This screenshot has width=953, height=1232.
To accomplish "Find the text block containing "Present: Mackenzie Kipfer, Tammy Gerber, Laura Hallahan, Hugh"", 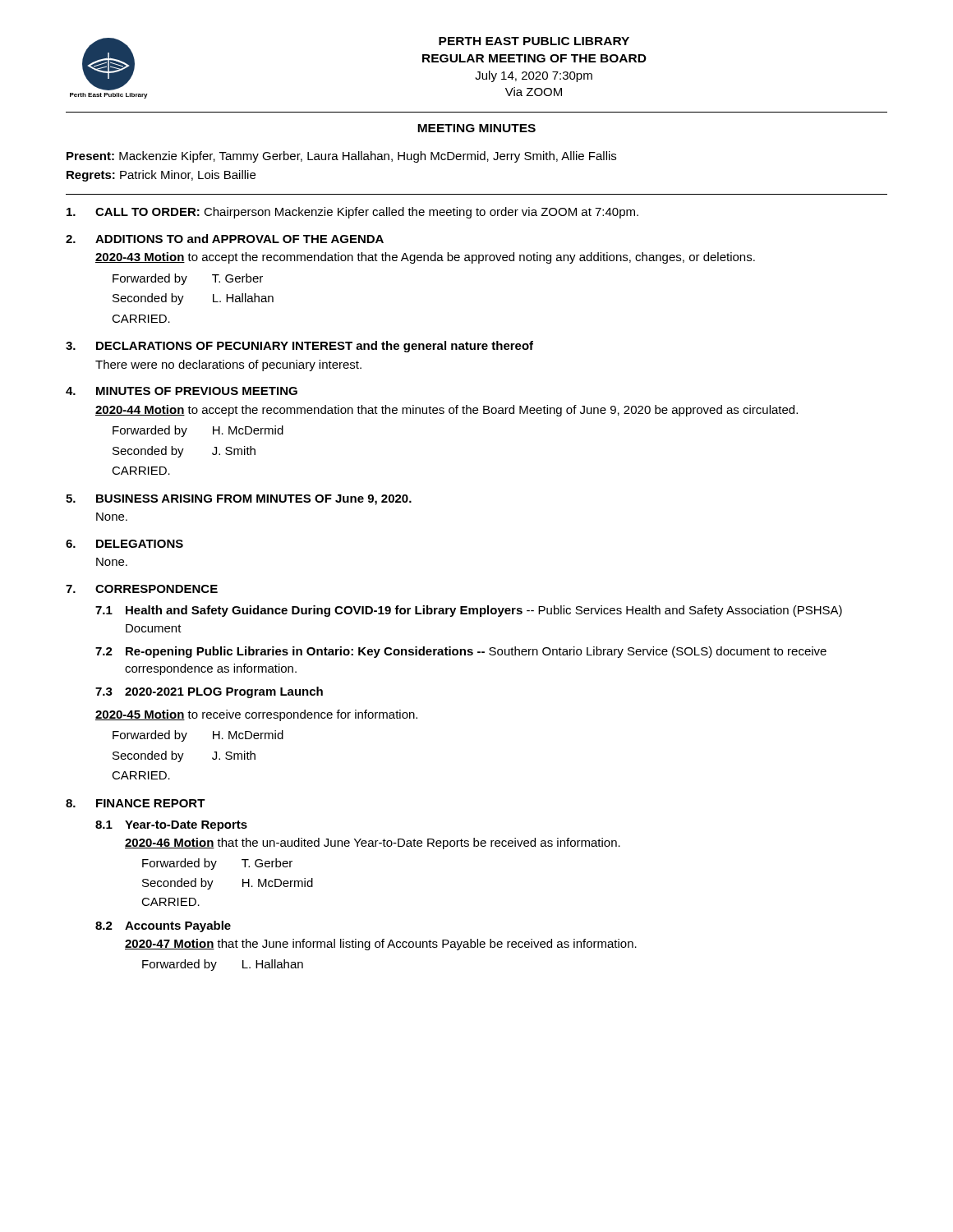I will (341, 165).
